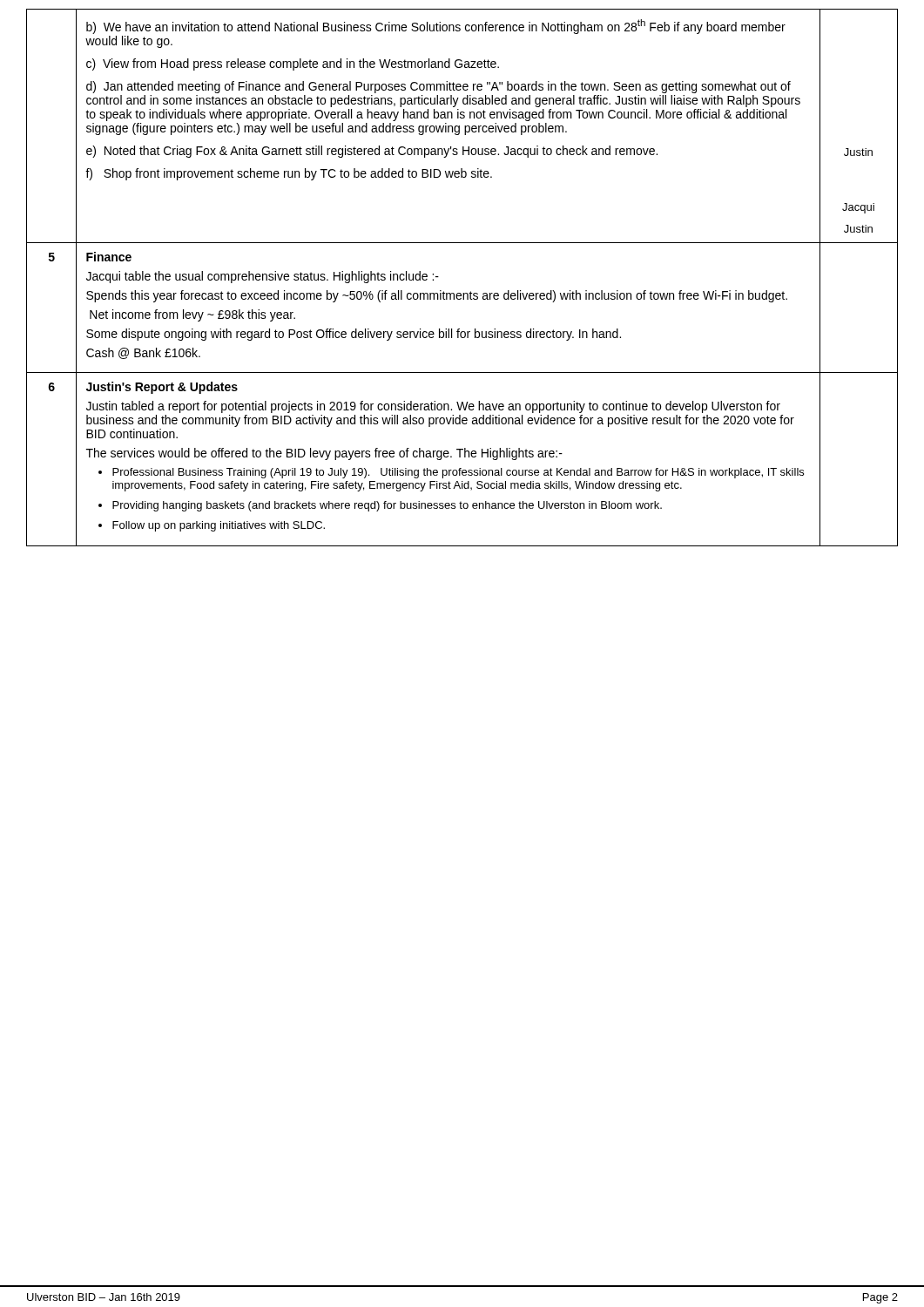The image size is (924, 1307).
Task: Find the text starting "Follow up on parking initiatives"
Action: click(x=219, y=525)
